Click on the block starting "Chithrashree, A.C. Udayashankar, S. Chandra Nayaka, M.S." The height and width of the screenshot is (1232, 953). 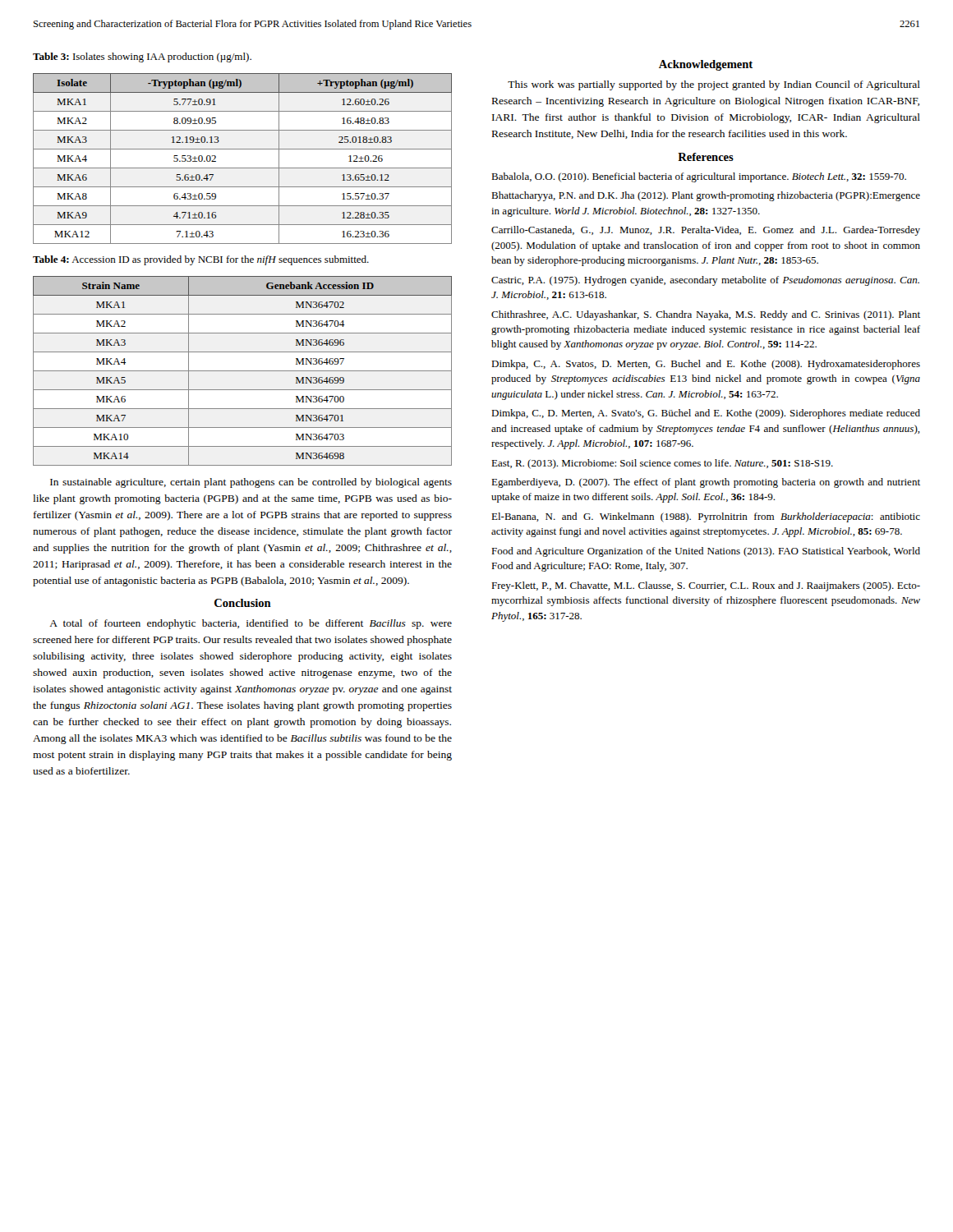706,329
